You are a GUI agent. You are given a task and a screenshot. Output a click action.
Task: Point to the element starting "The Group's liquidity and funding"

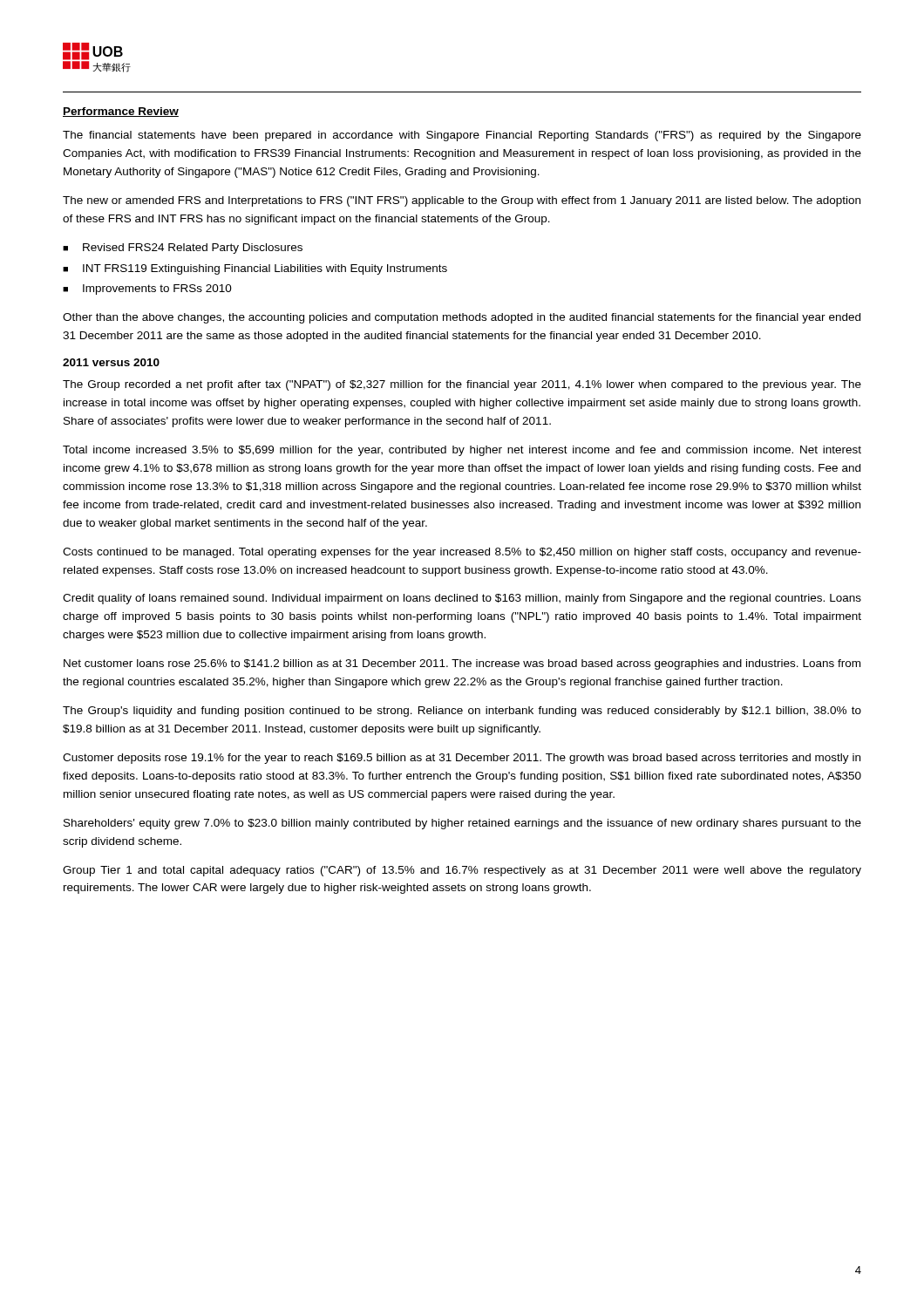pos(462,719)
